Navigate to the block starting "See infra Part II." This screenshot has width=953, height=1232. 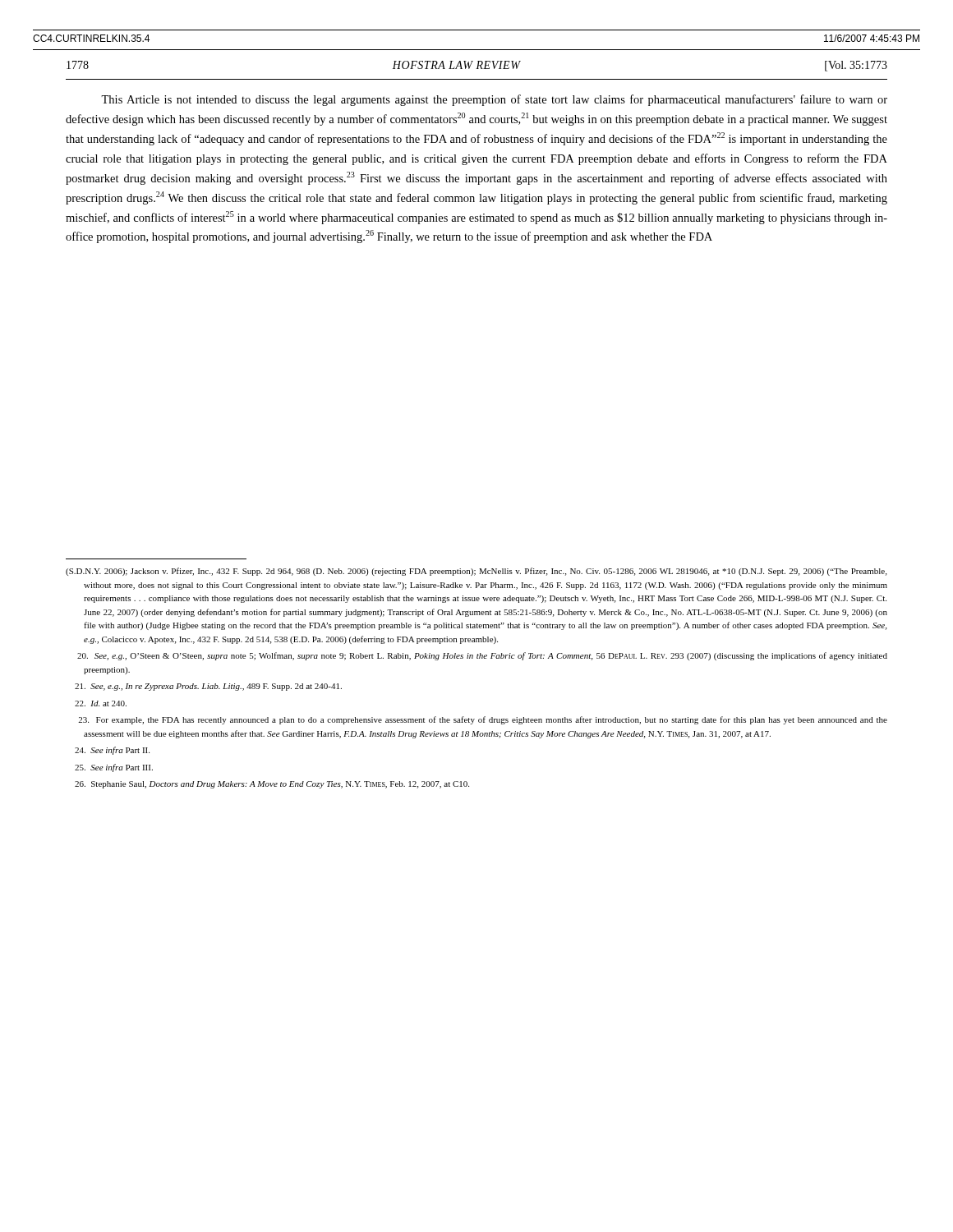108,750
